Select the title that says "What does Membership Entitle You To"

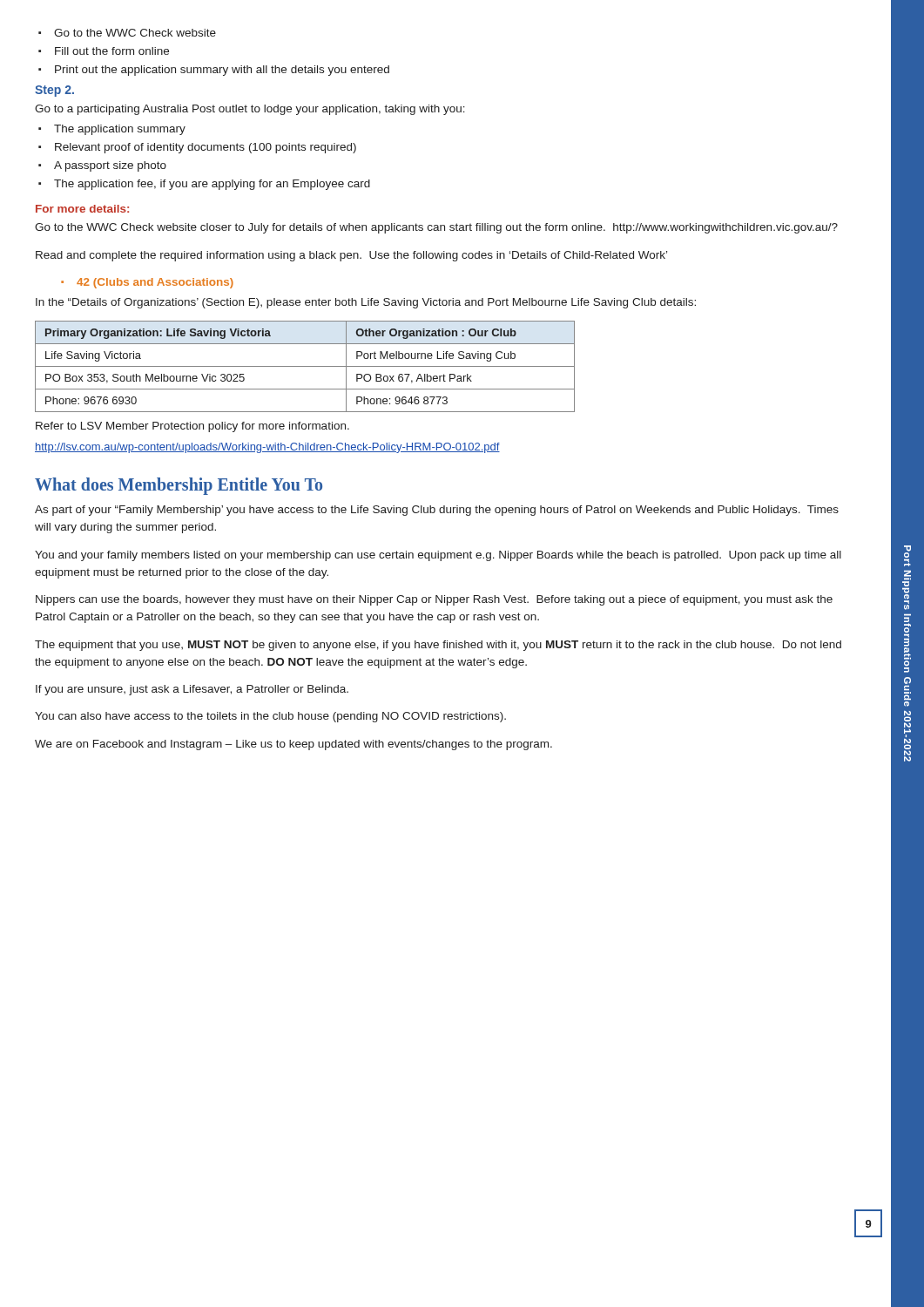pyautogui.click(x=179, y=484)
